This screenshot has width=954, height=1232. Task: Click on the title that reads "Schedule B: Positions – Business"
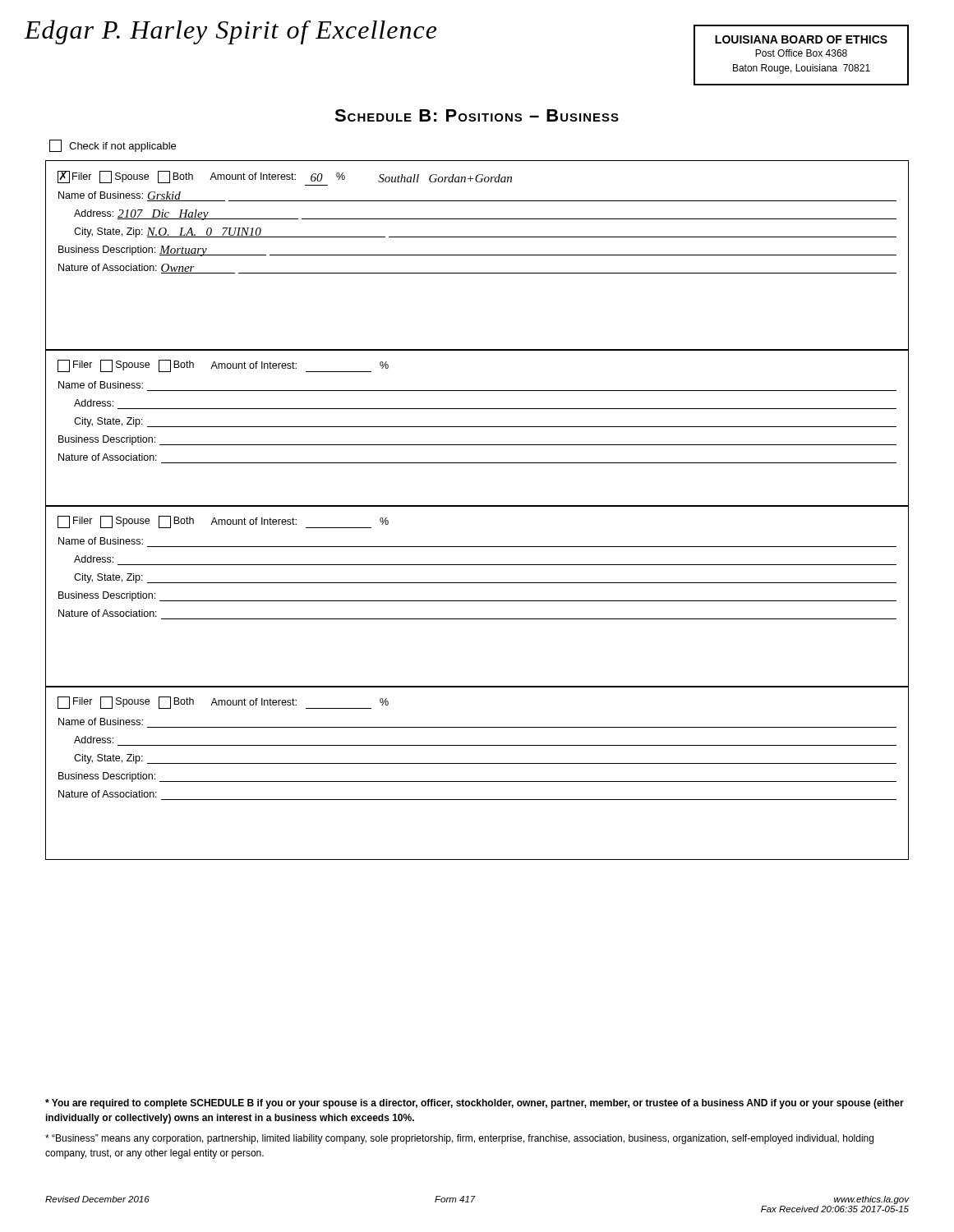[477, 115]
